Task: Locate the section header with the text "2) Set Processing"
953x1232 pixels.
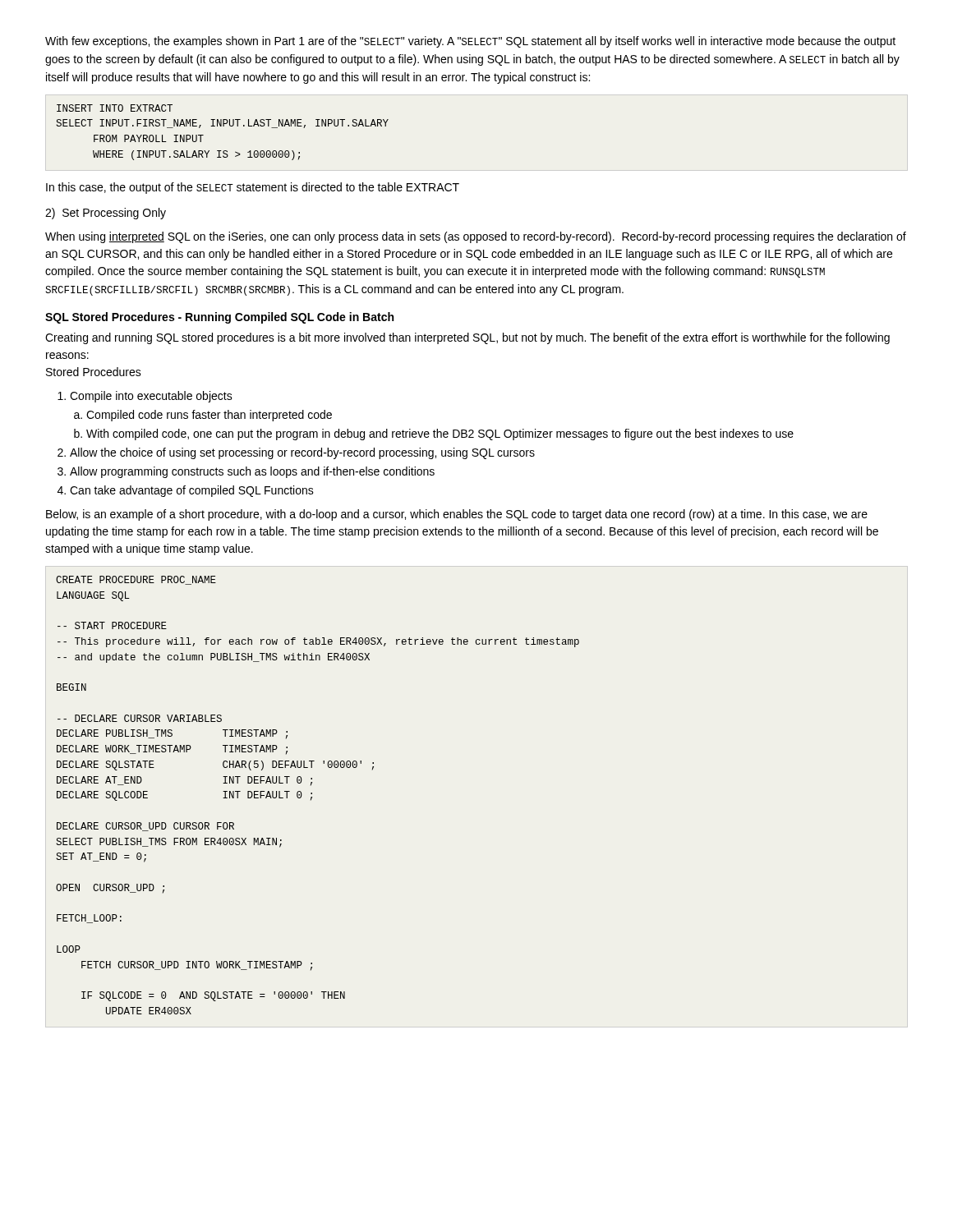Action: click(106, 214)
